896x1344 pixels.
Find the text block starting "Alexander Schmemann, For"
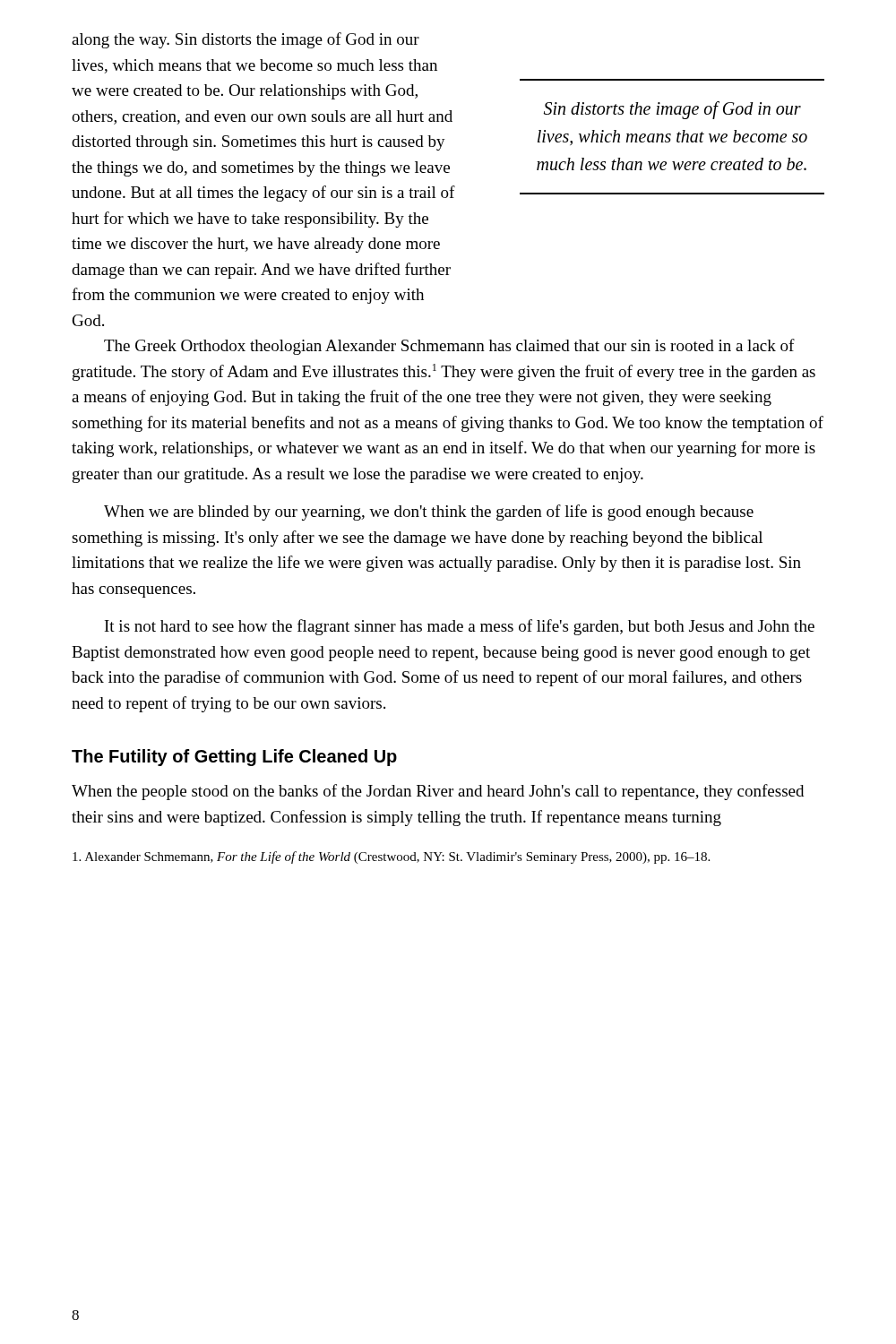click(391, 857)
